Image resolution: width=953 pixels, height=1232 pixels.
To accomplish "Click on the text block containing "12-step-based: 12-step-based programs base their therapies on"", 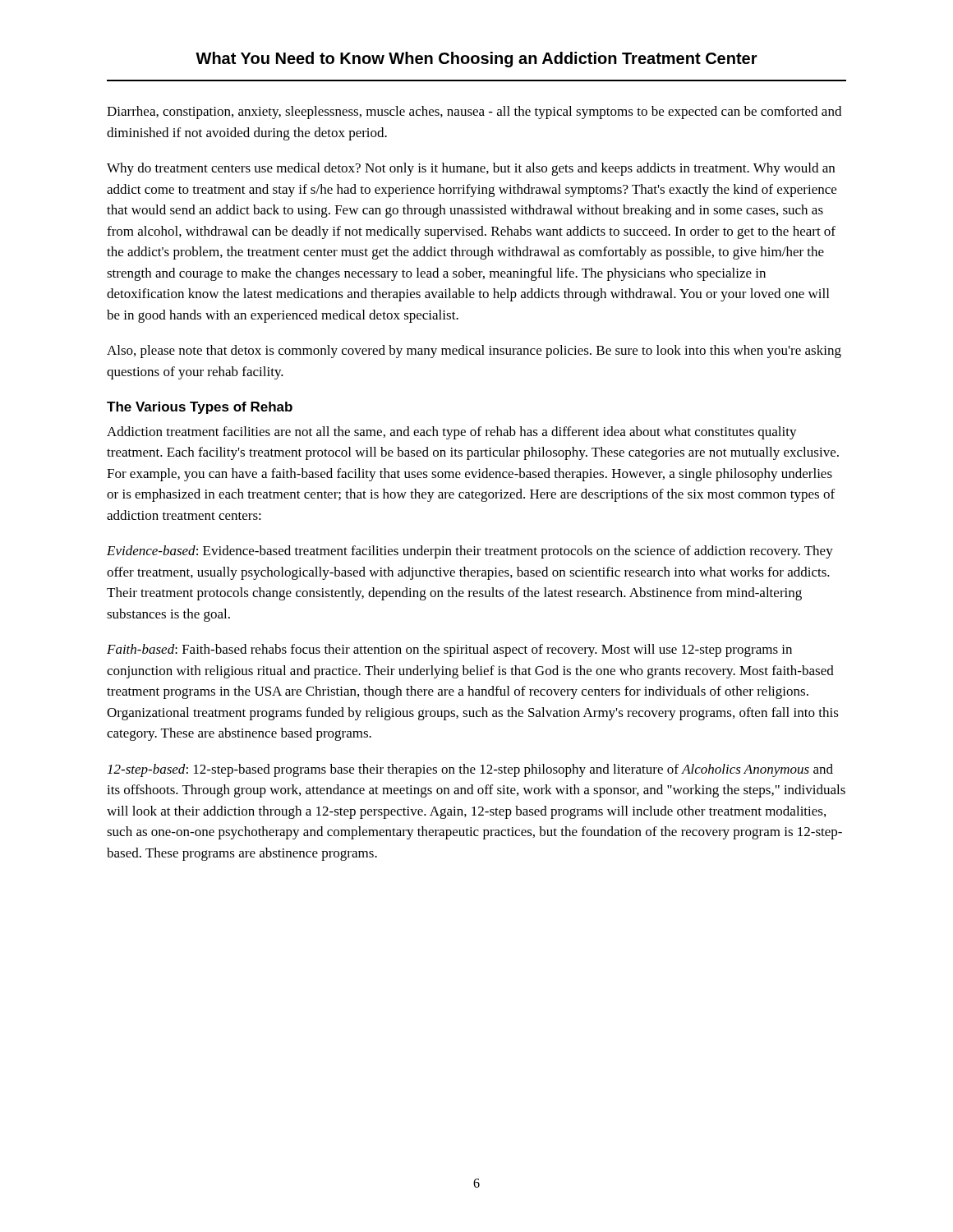I will point(476,811).
